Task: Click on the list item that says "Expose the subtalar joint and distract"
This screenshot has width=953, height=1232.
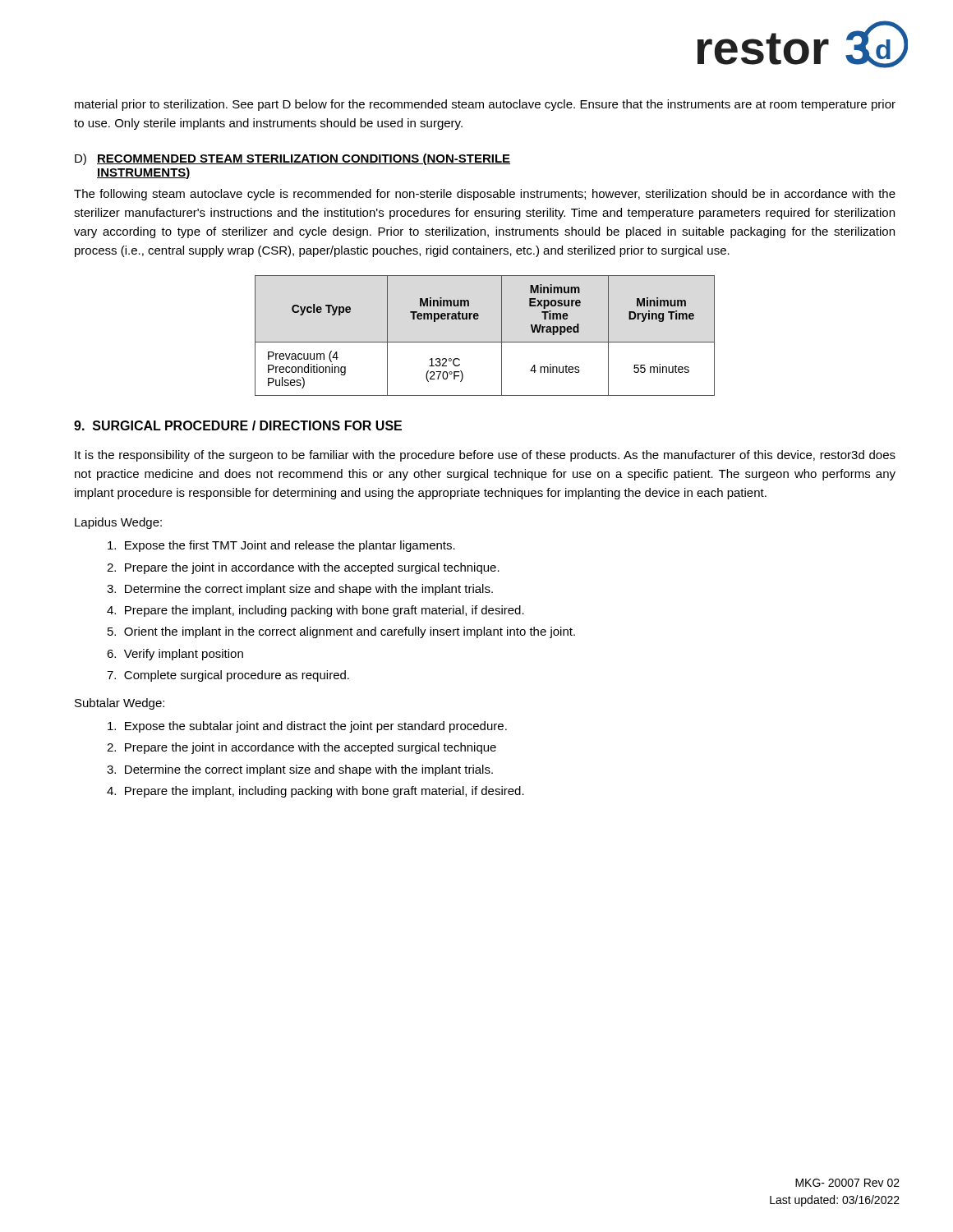Action: (307, 726)
